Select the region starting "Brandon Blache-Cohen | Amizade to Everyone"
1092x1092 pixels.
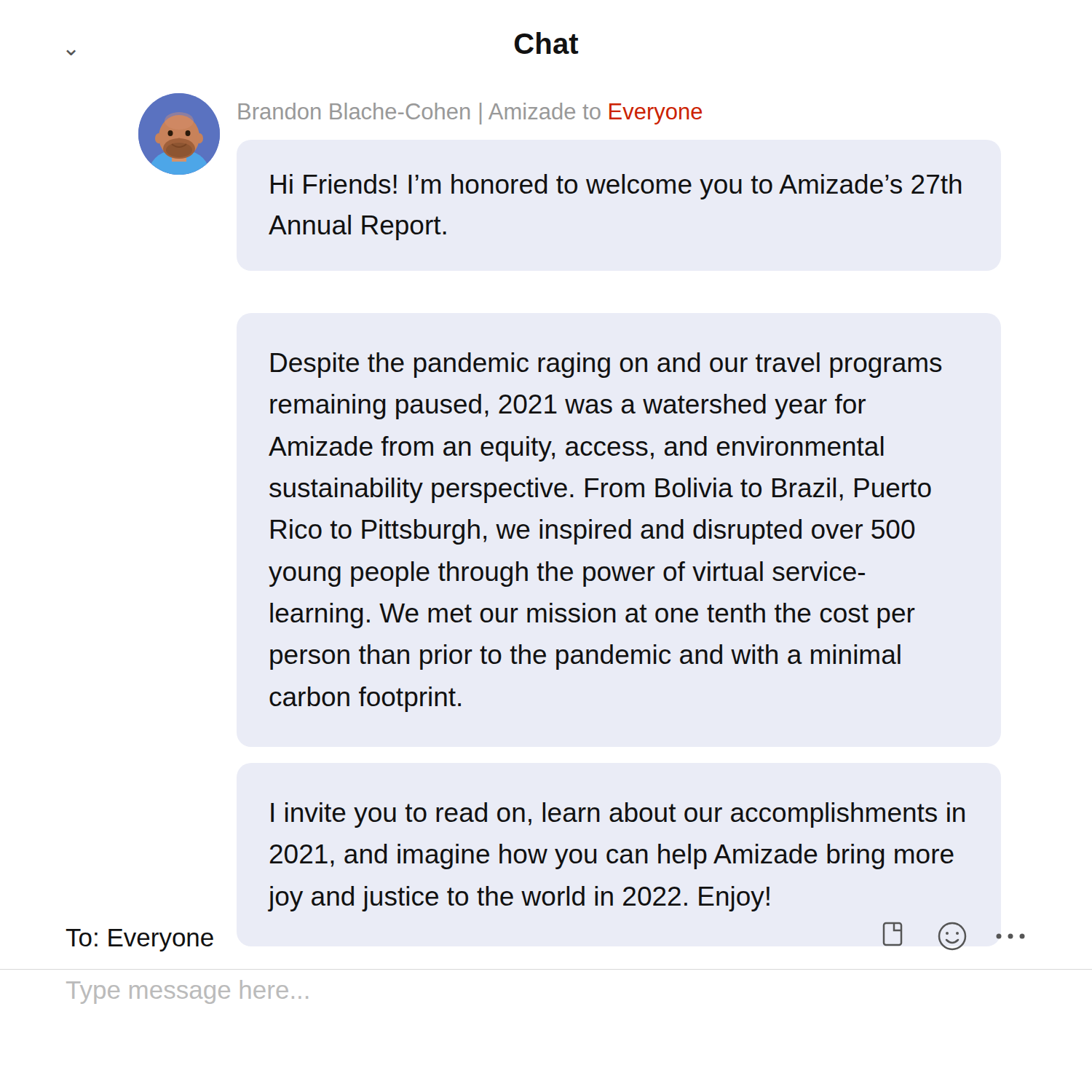point(470,112)
